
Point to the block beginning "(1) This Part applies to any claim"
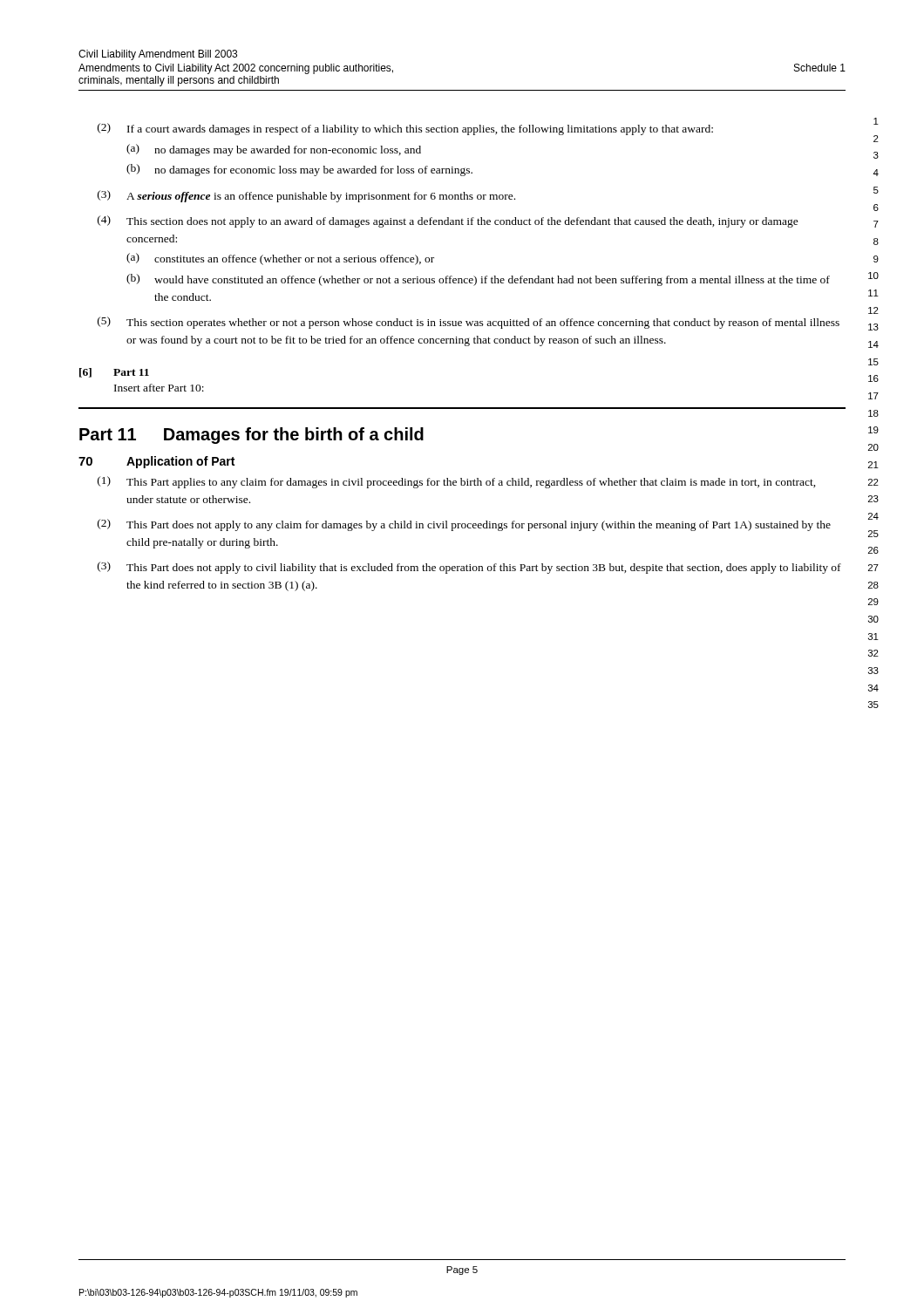(x=462, y=492)
